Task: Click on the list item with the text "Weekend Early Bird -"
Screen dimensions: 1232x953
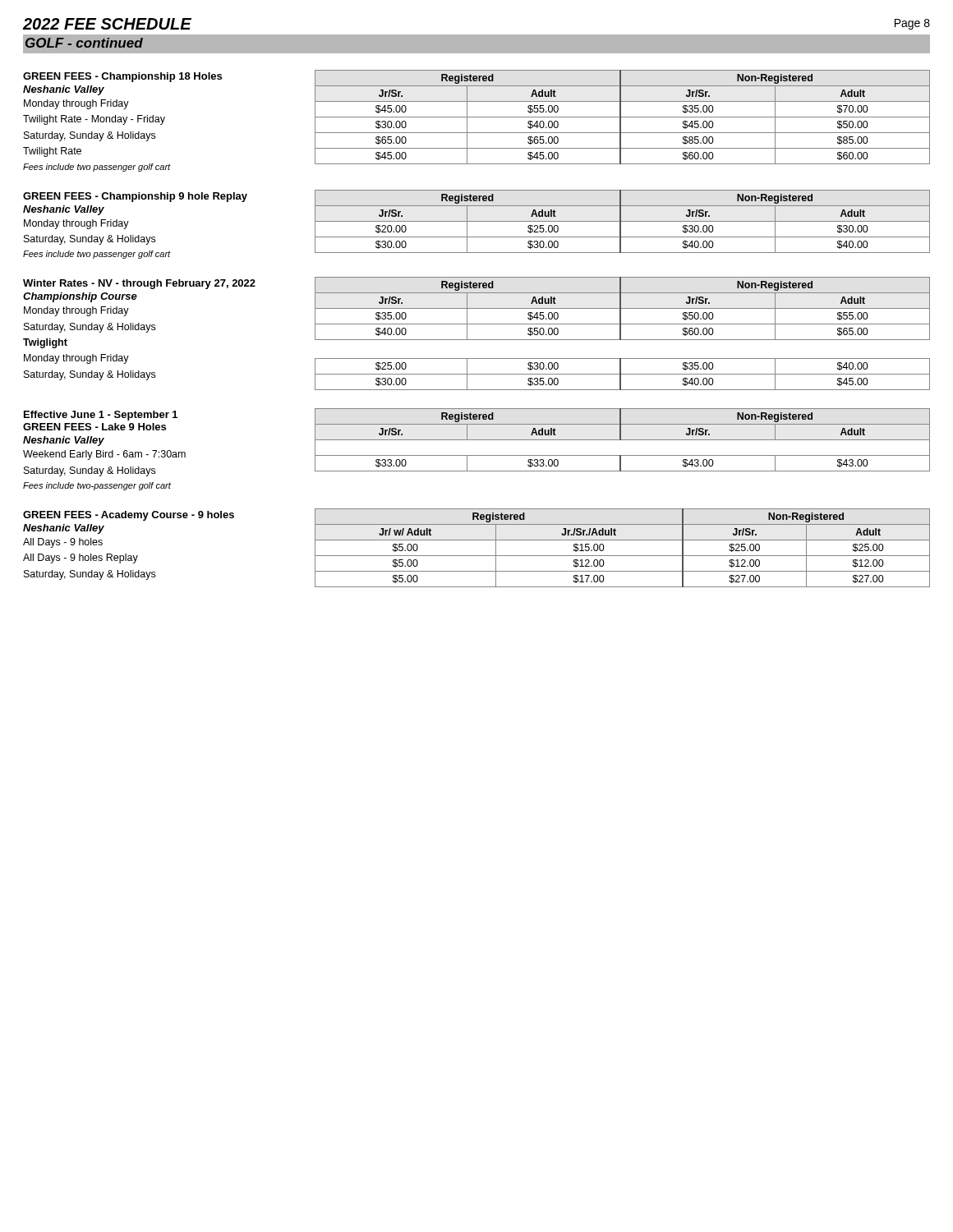Action: point(104,454)
